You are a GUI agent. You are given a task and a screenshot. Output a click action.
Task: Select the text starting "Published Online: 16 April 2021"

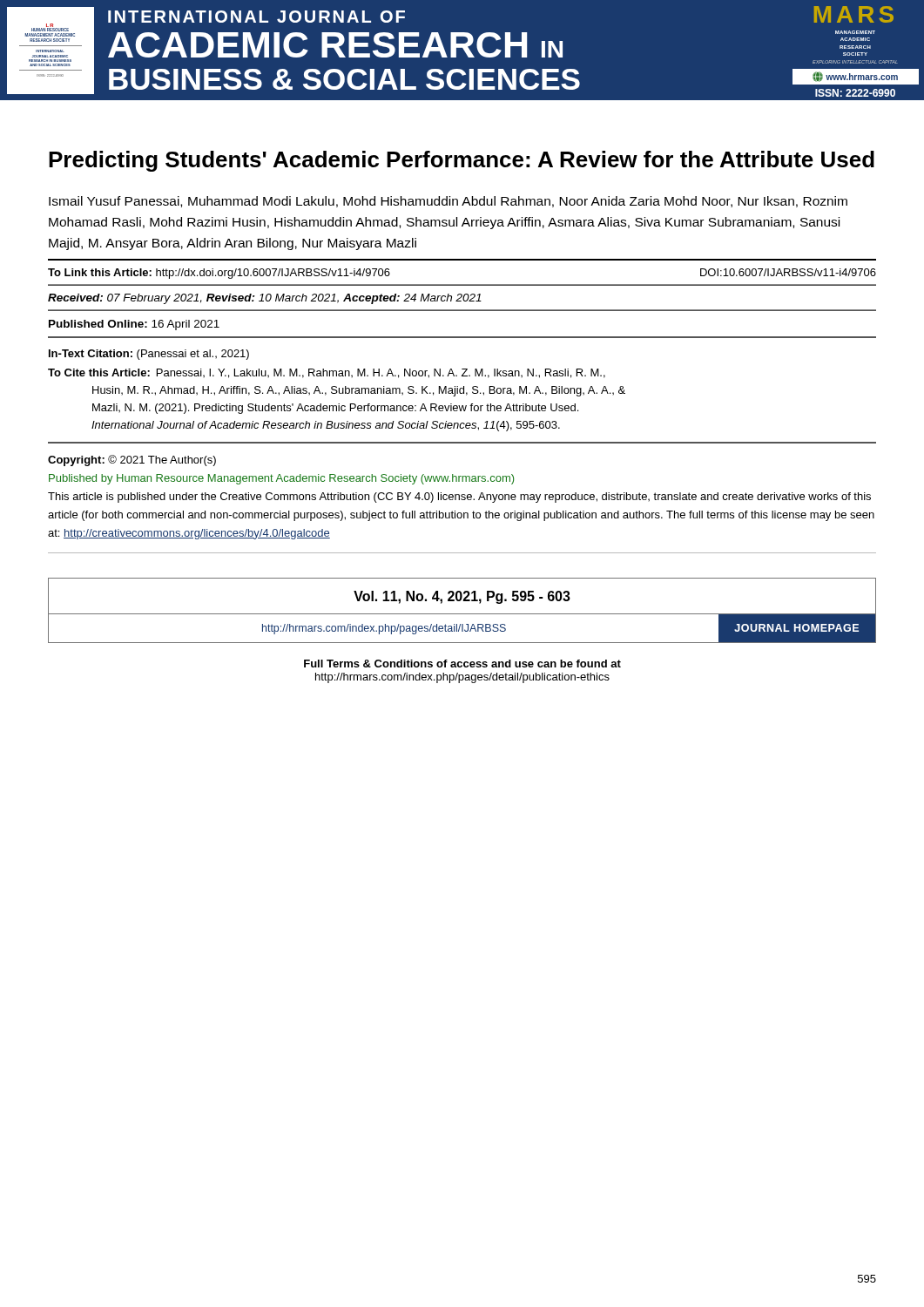pyautogui.click(x=134, y=324)
